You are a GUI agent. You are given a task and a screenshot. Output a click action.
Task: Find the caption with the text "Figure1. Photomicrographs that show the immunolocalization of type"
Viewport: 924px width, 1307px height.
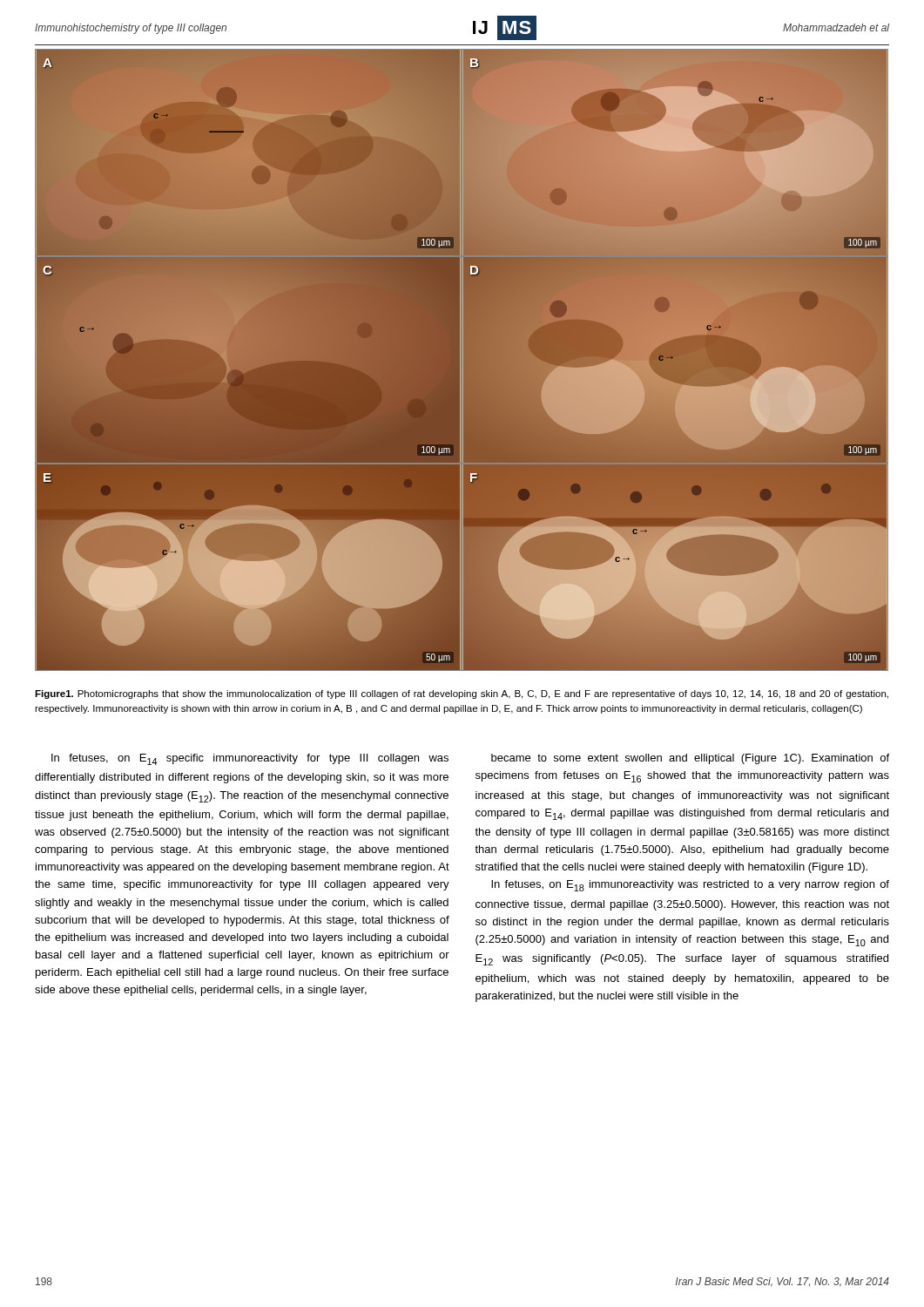(462, 701)
